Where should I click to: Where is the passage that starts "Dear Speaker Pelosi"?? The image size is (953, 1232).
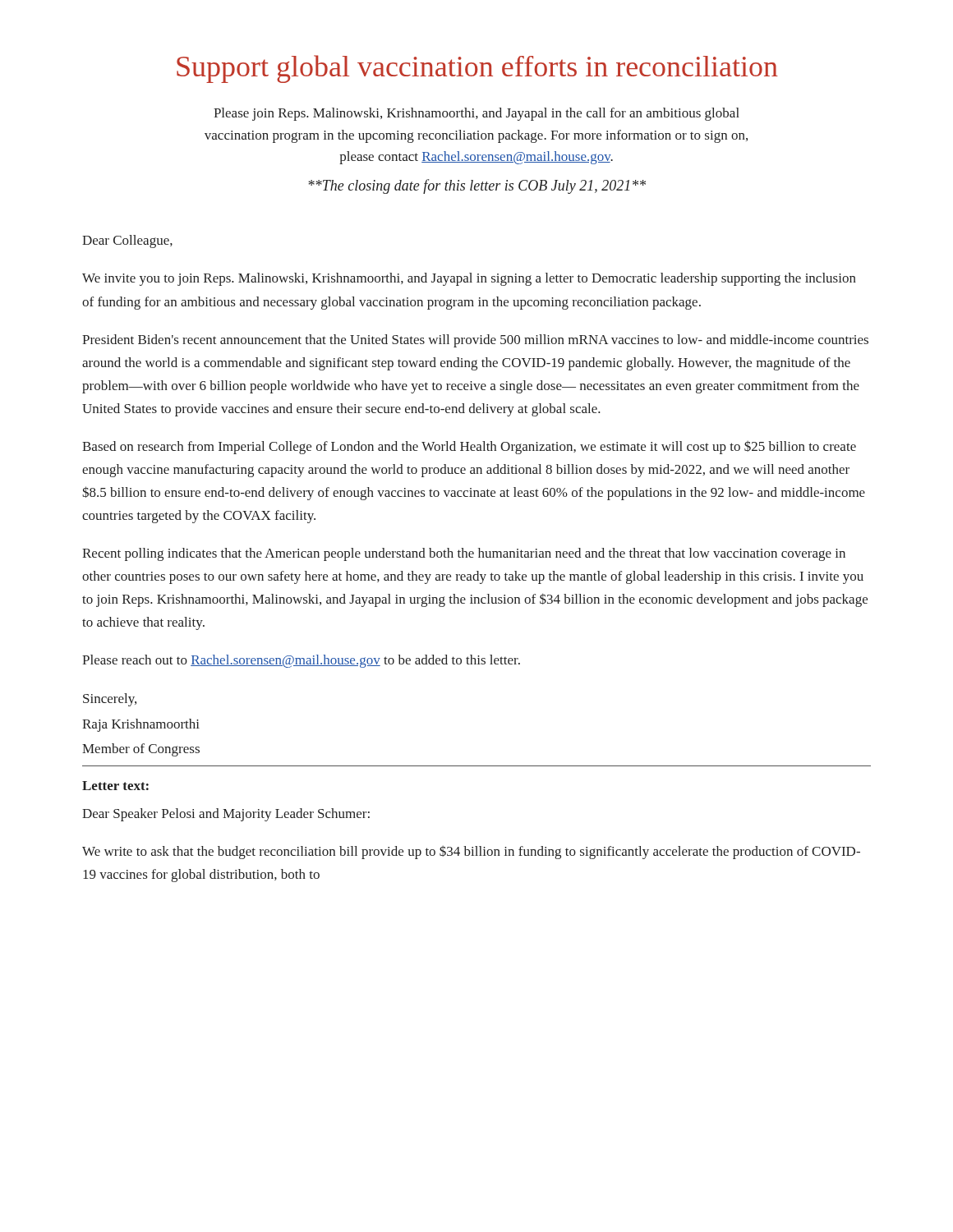(226, 813)
